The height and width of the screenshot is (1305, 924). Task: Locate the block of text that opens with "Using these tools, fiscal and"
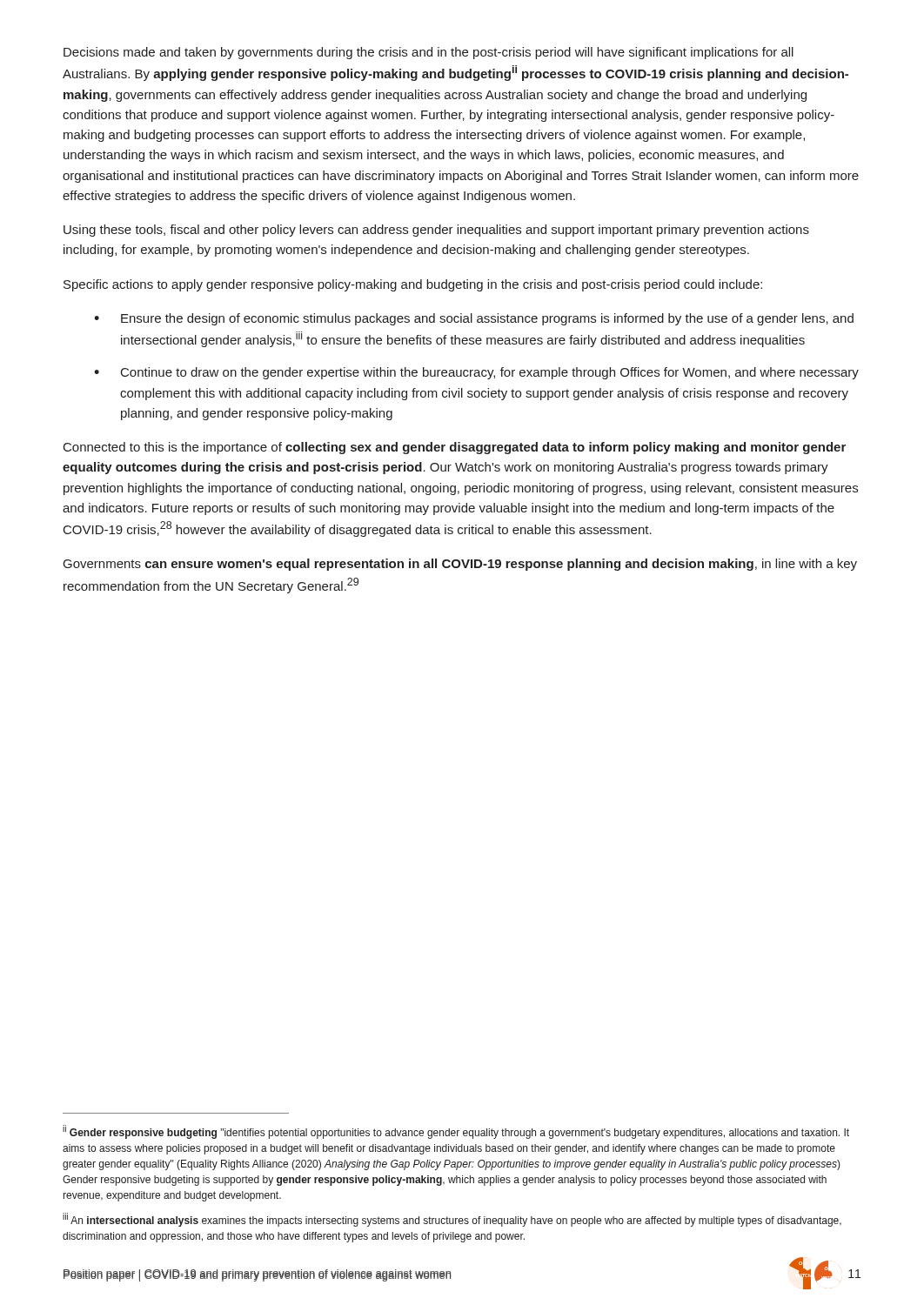tap(436, 239)
